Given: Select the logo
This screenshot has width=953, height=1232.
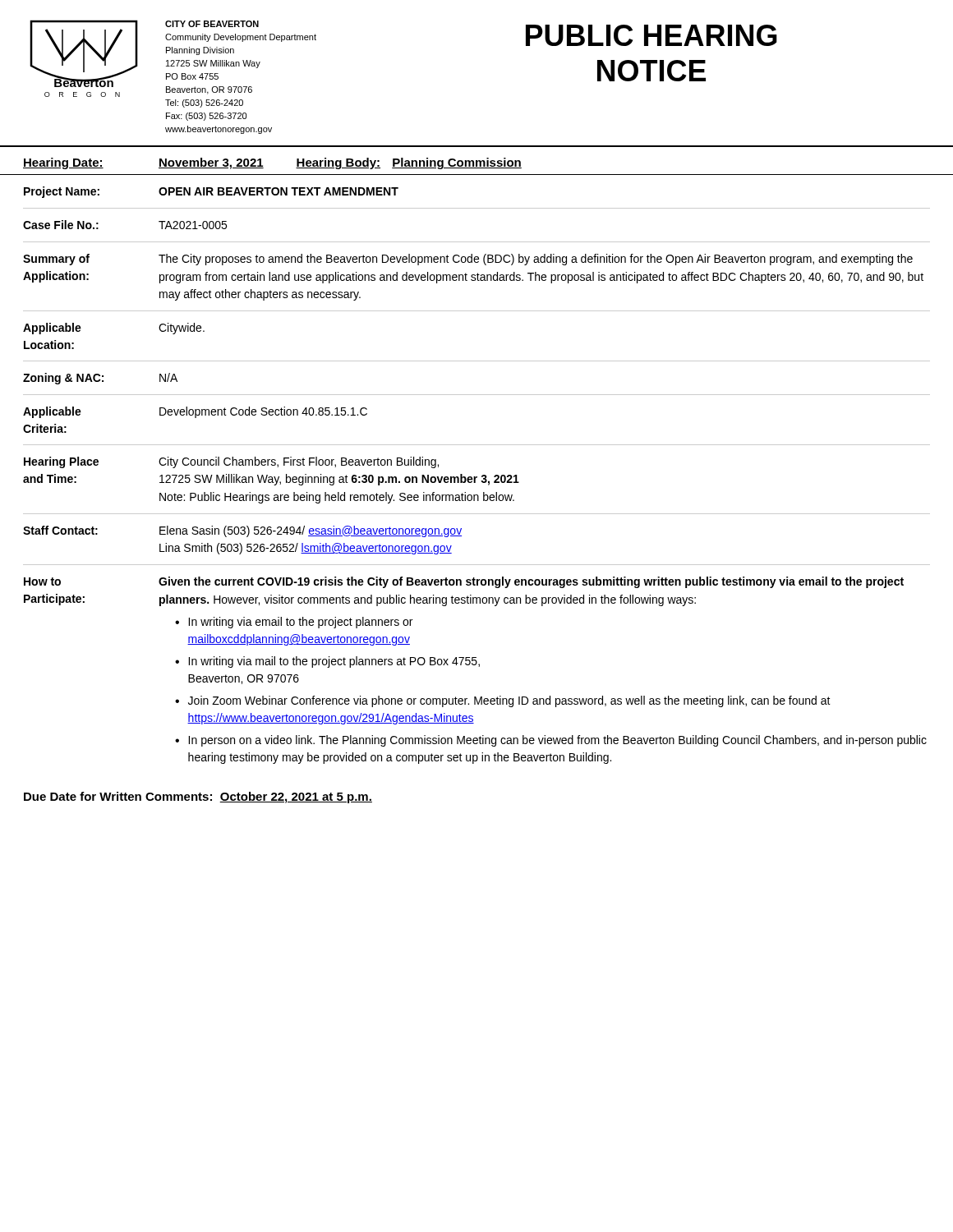Looking at the screenshot, I should (87, 57).
